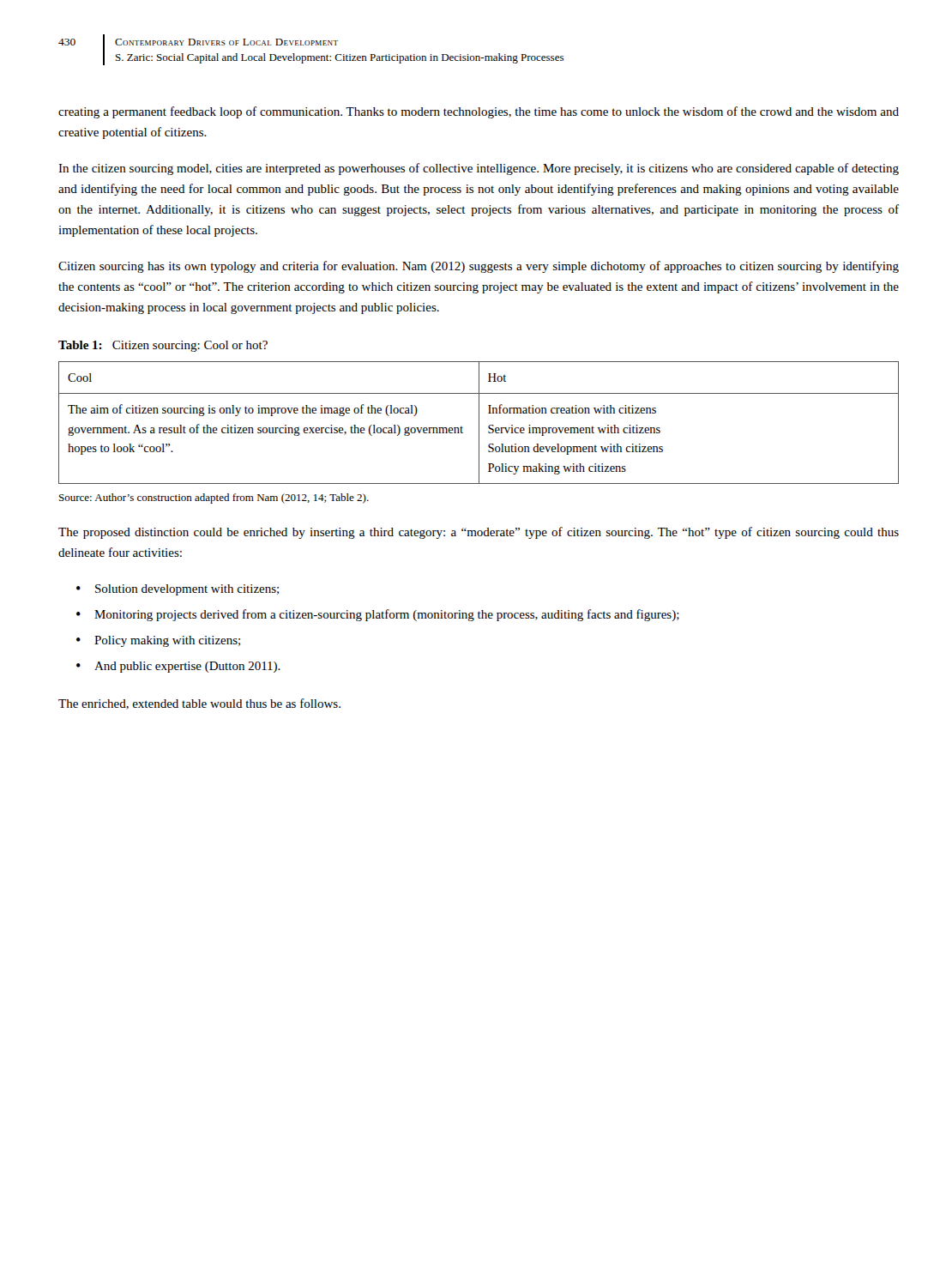Locate the element starting "• Policy making"
Viewport: 952px width, 1287px height.
(158, 641)
